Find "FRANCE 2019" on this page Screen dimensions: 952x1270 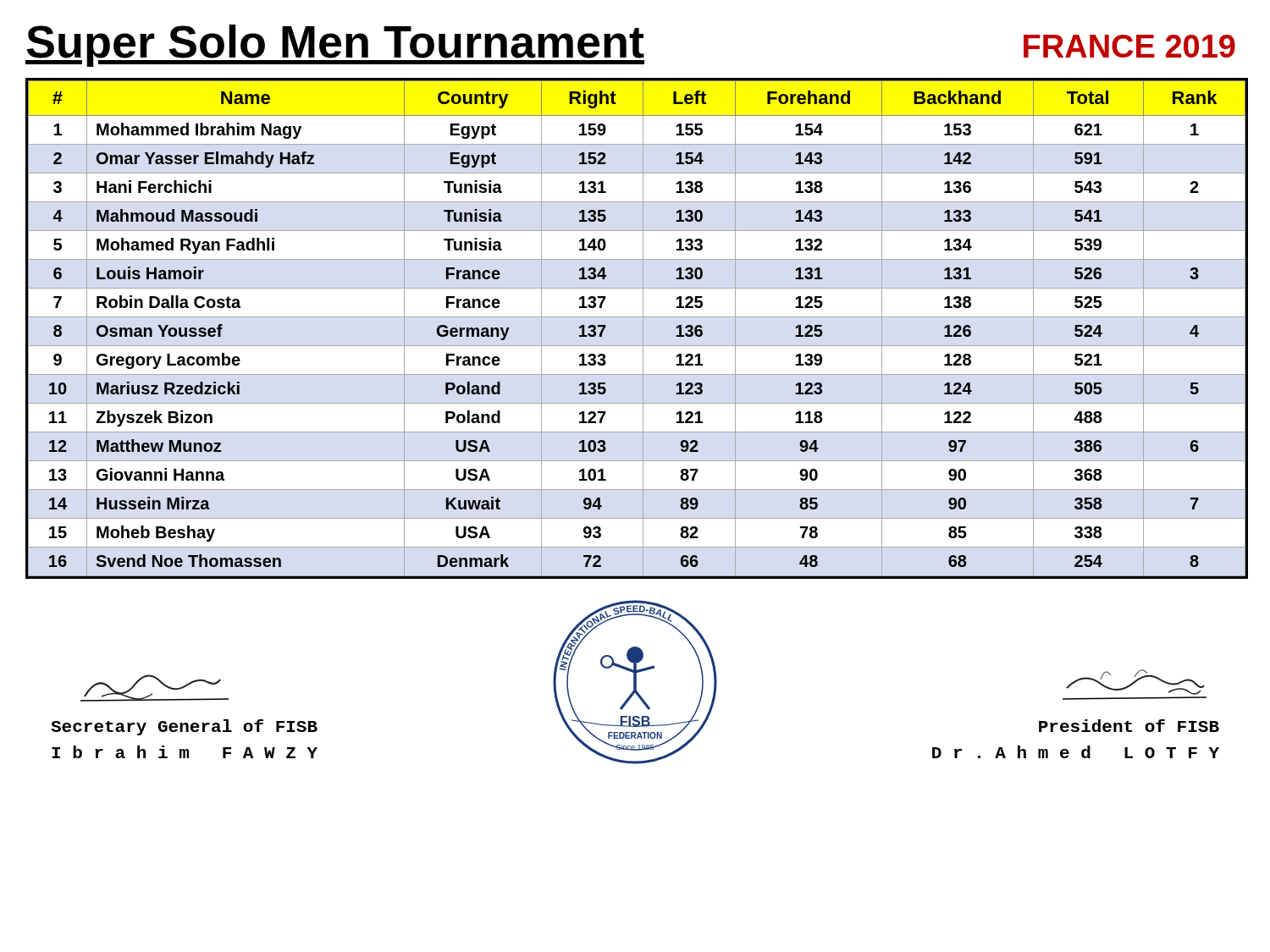pos(1129,47)
